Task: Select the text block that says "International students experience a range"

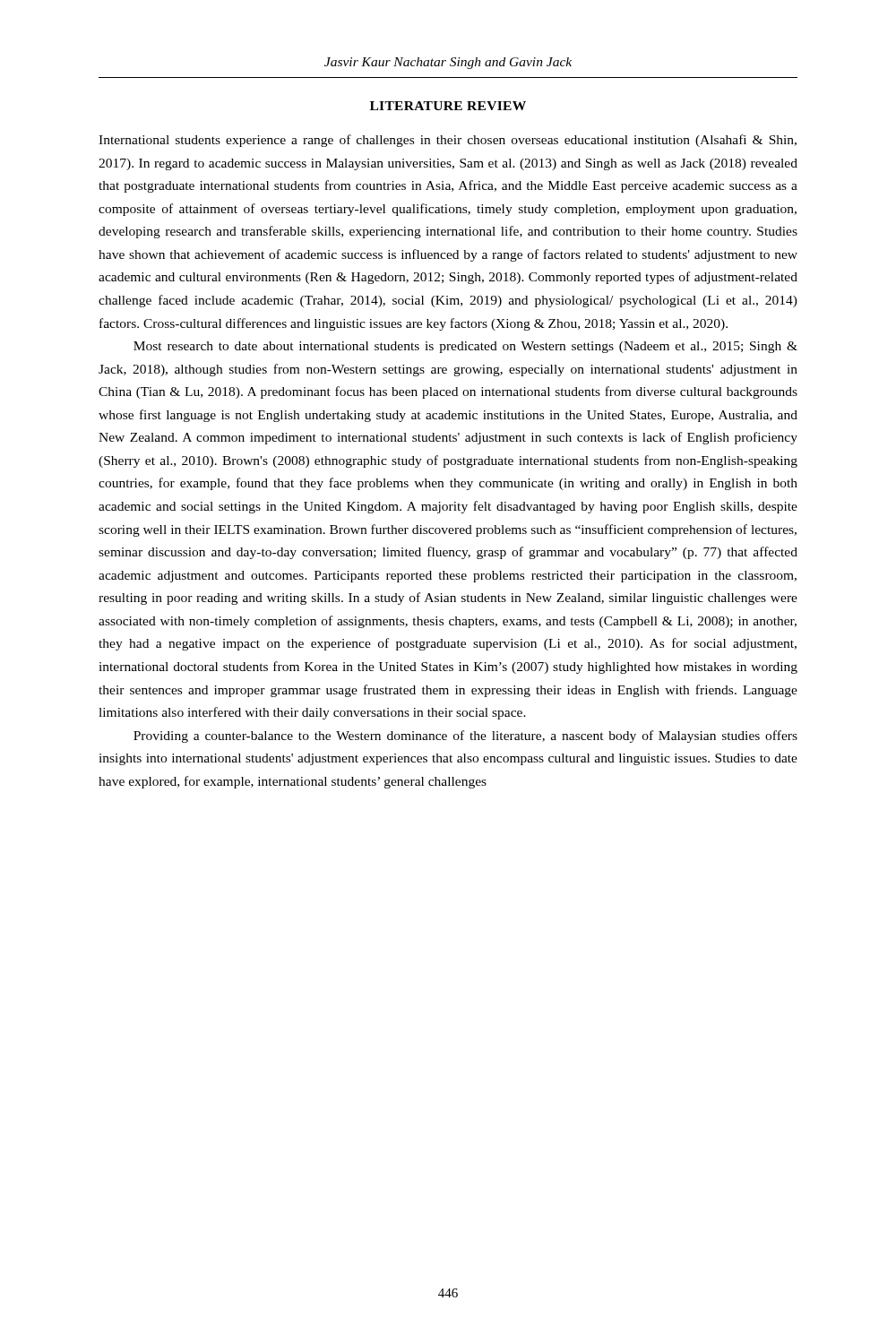Action: point(448,460)
